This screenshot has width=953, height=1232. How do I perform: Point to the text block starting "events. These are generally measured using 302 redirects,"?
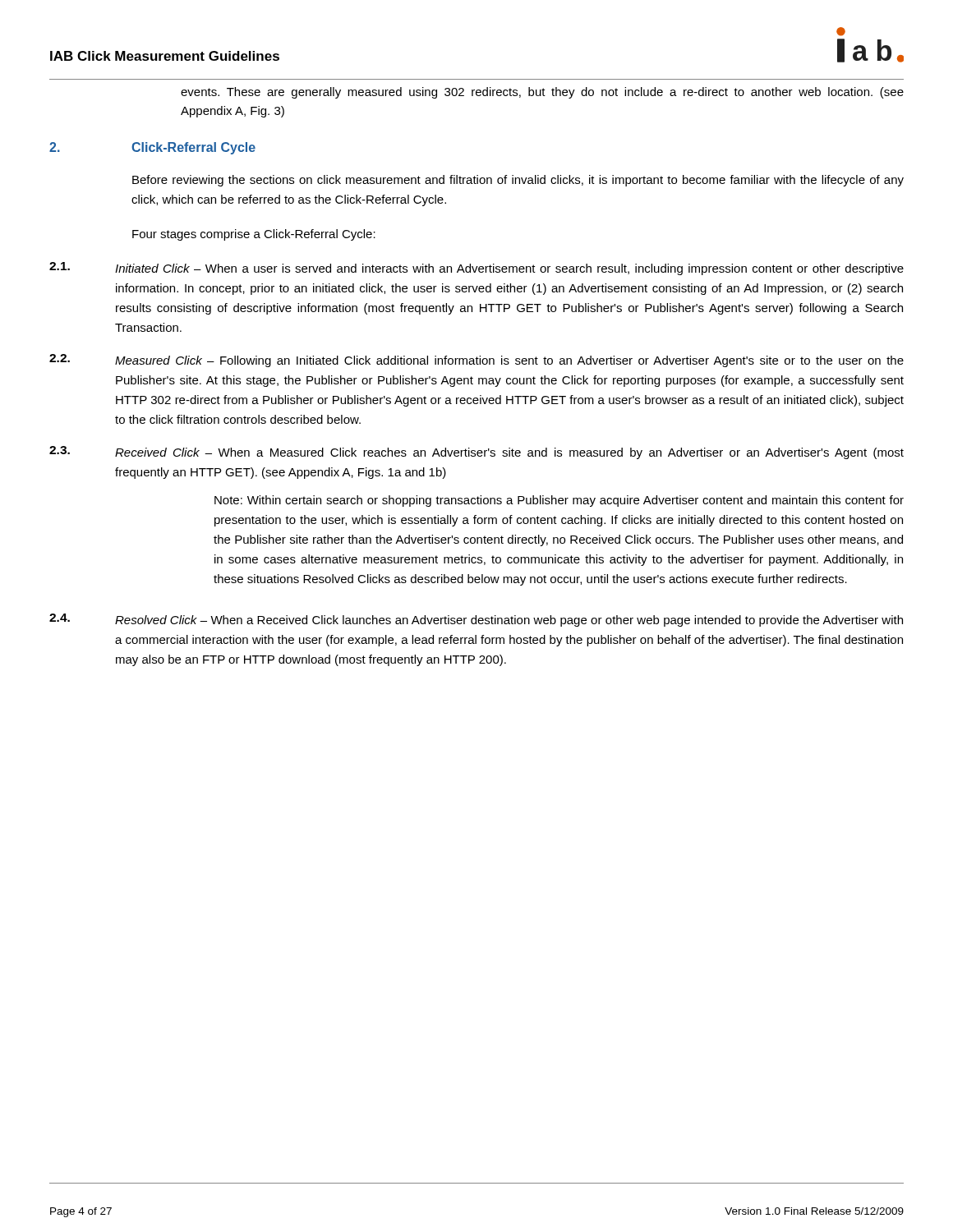542,101
